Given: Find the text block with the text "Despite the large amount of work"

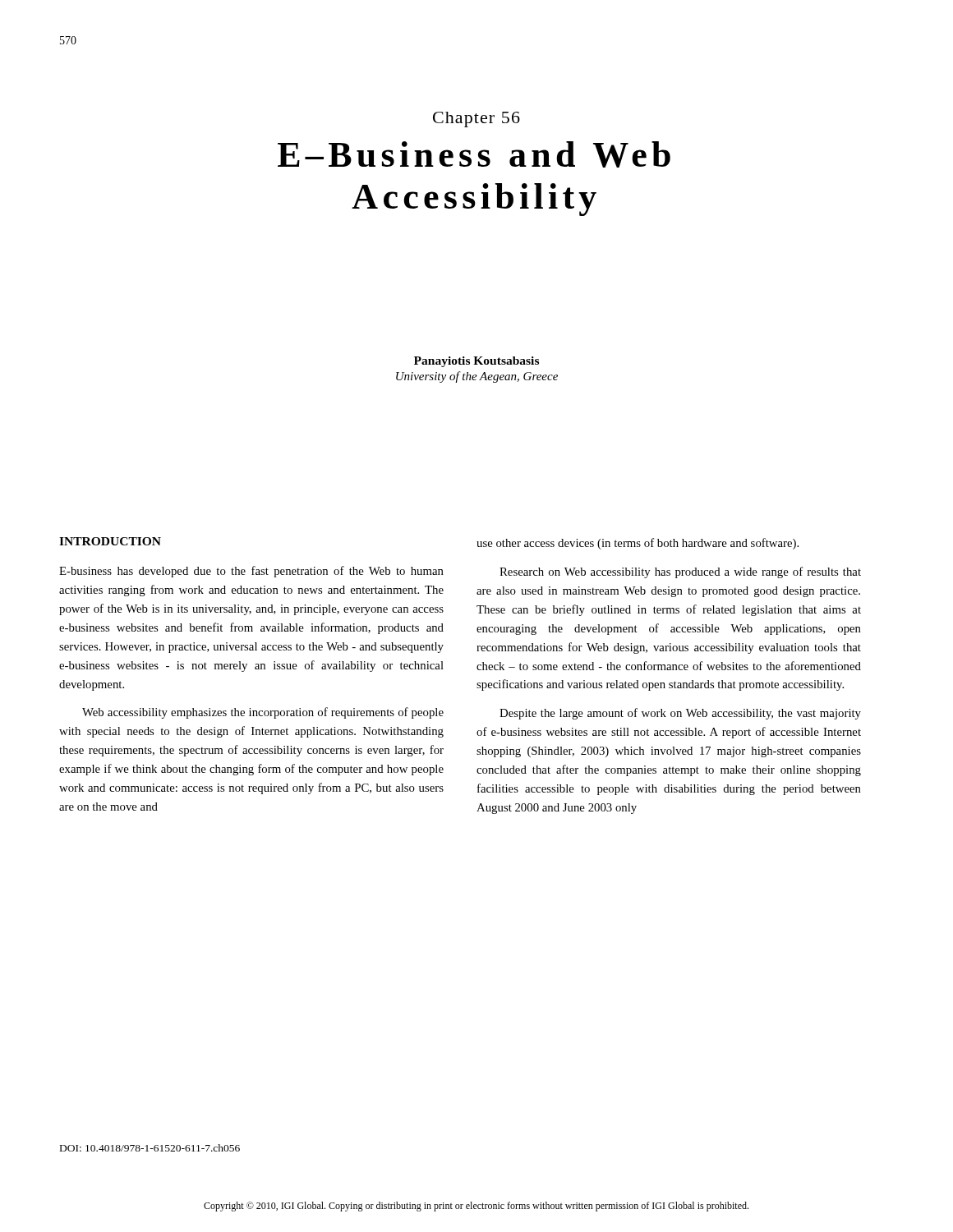Looking at the screenshot, I should 669,760.
